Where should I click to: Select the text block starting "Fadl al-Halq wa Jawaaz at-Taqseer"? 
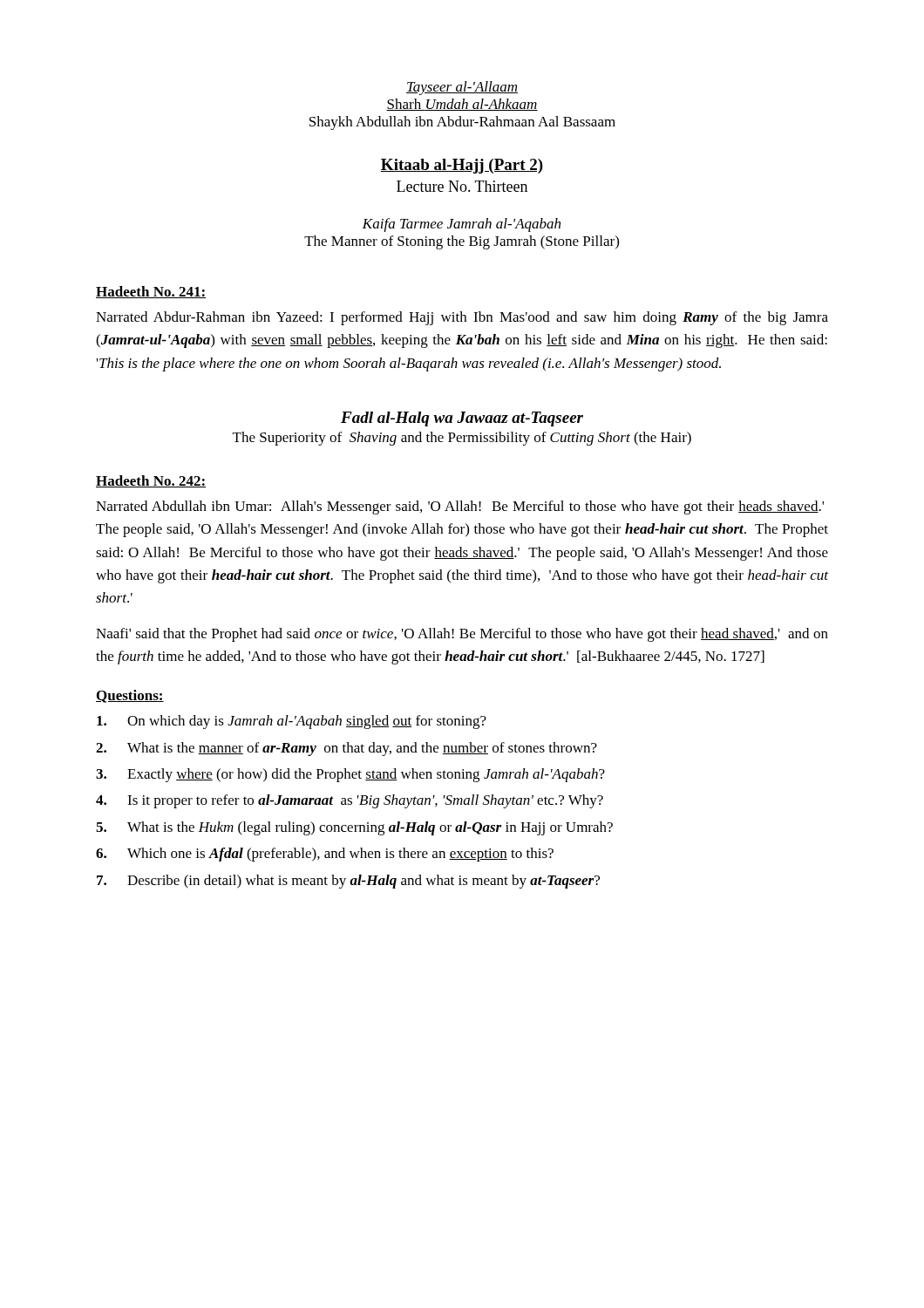(x=462, y=427)
